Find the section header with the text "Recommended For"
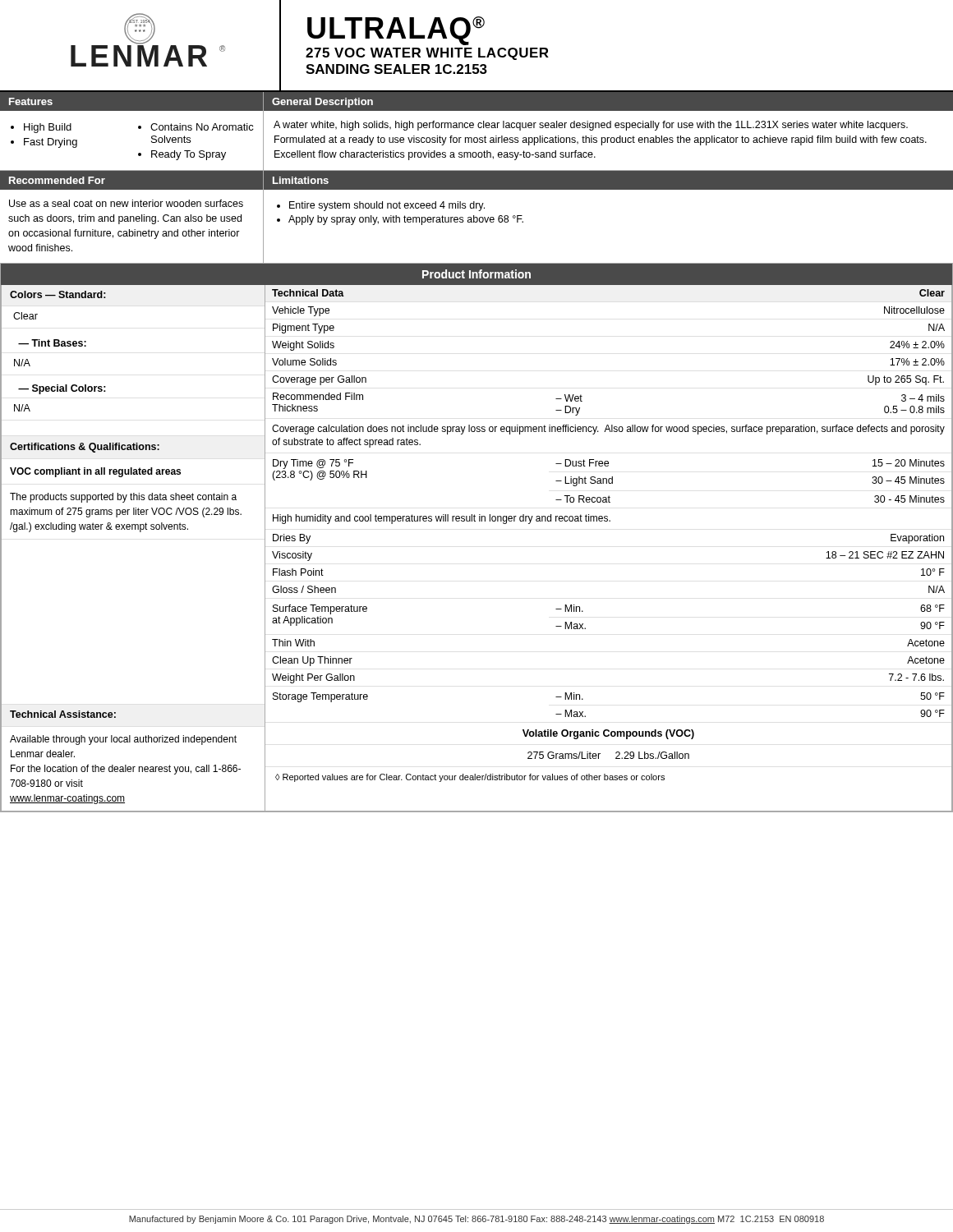The image size is (953, 1232). point(57,180)
